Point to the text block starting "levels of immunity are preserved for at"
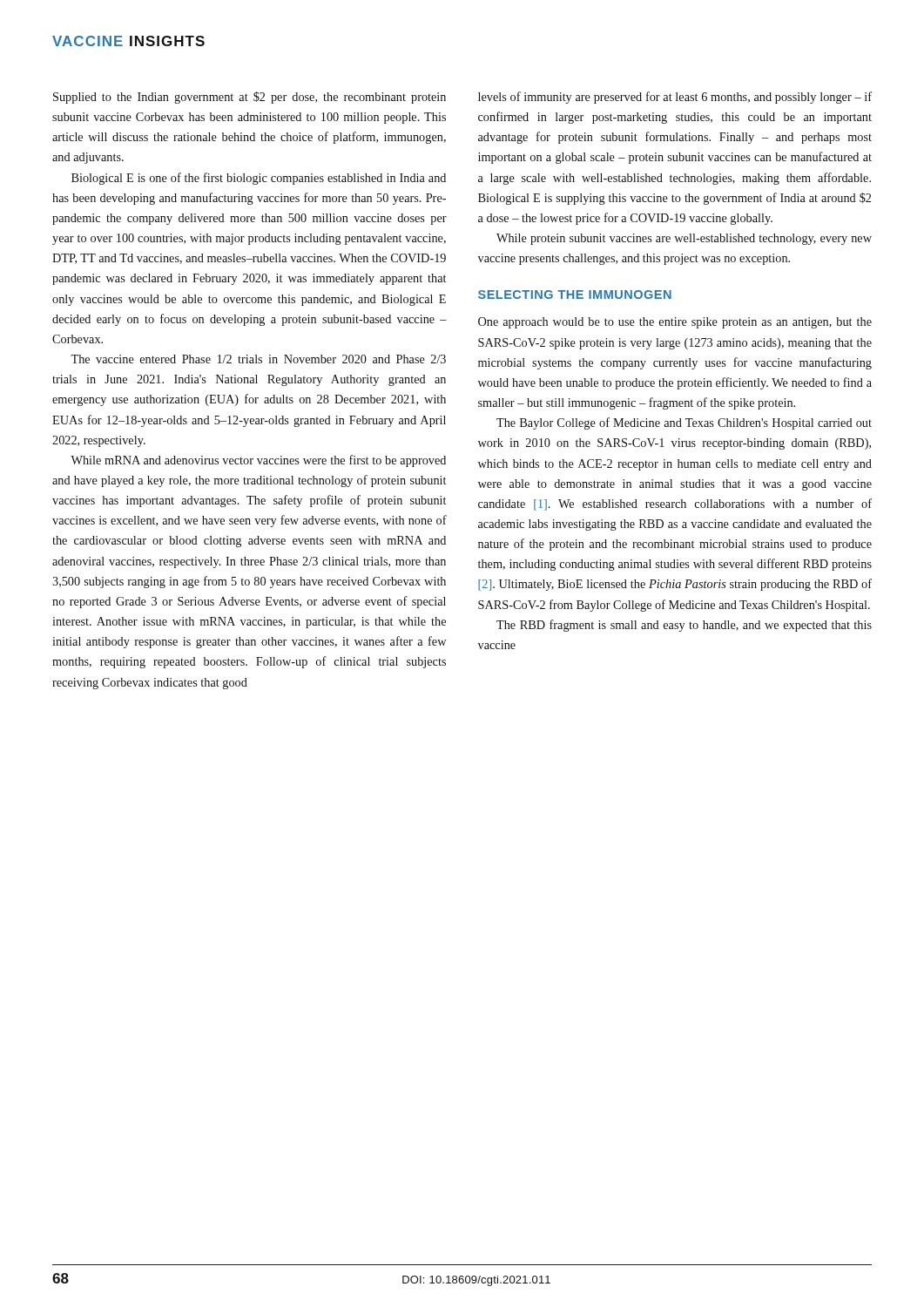This screenshot has height=1307, width=924. pyautogui.click(x=675, y=178)
